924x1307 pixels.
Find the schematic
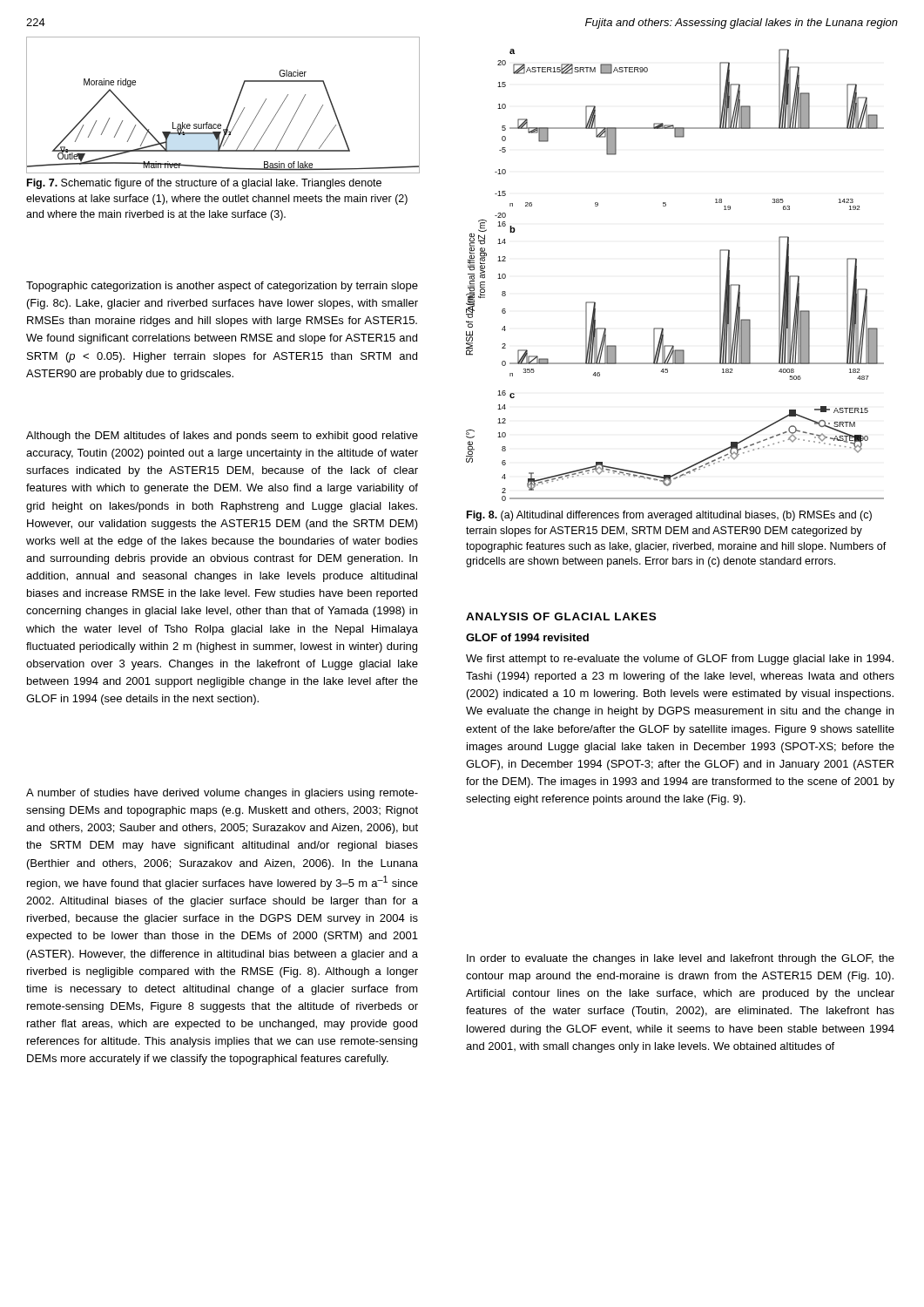(223, 105)
